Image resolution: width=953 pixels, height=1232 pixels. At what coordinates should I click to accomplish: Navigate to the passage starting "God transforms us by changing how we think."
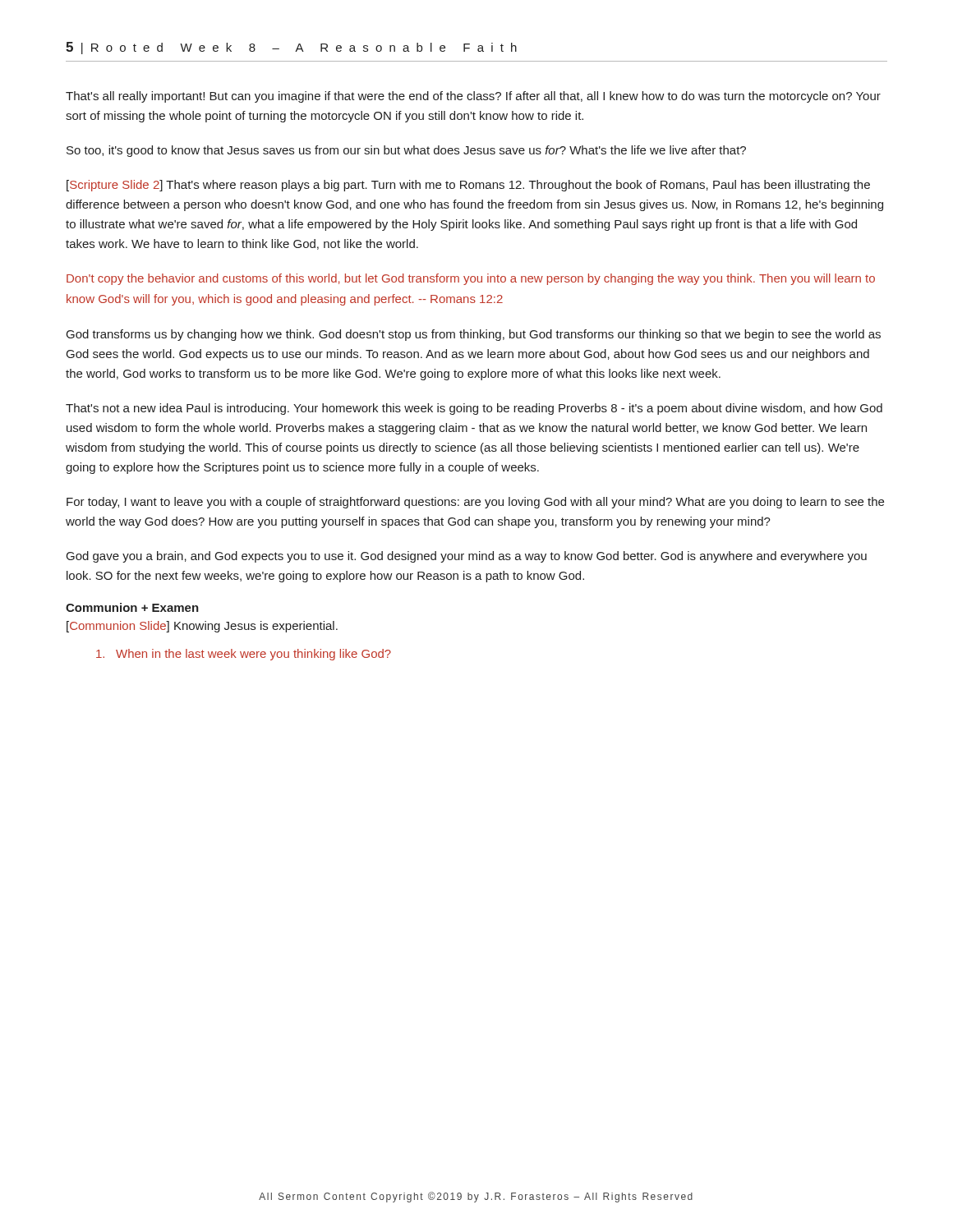point(473,353)
